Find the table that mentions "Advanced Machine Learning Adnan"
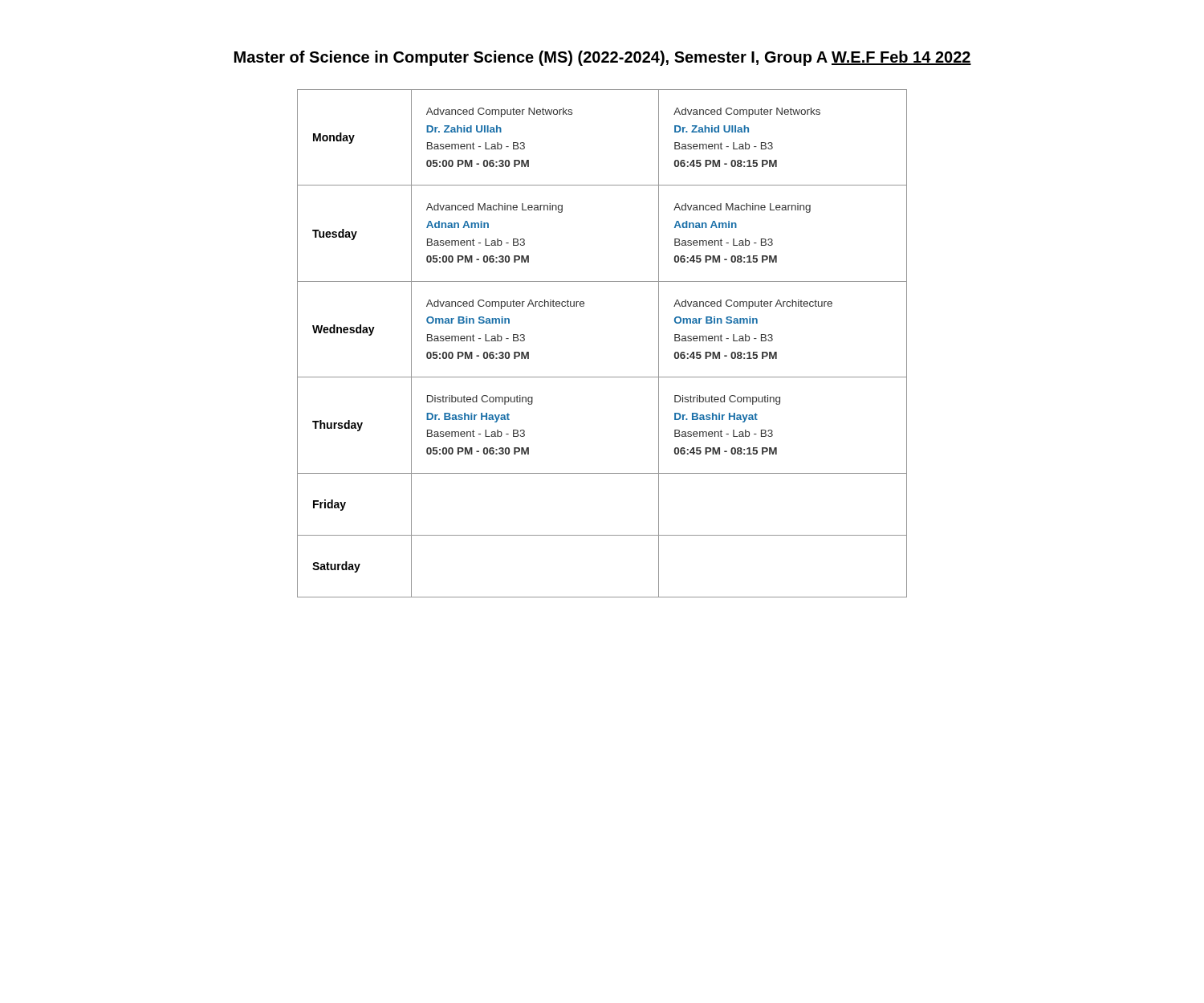The height and width of the screenshot is (1003, 1204). (x=602, y=343)
